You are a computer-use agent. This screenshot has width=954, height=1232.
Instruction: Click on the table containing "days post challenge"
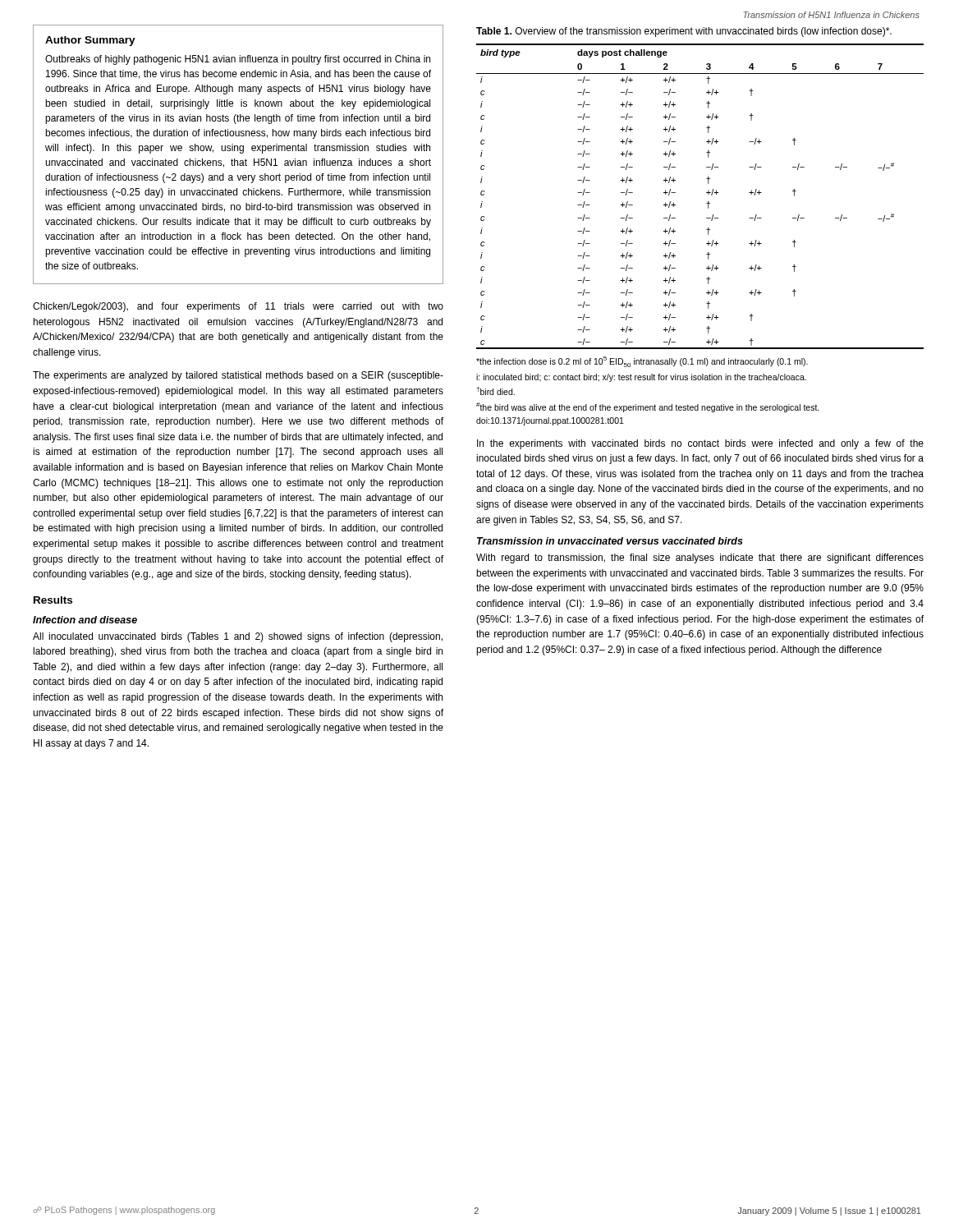tap(700, 235)
